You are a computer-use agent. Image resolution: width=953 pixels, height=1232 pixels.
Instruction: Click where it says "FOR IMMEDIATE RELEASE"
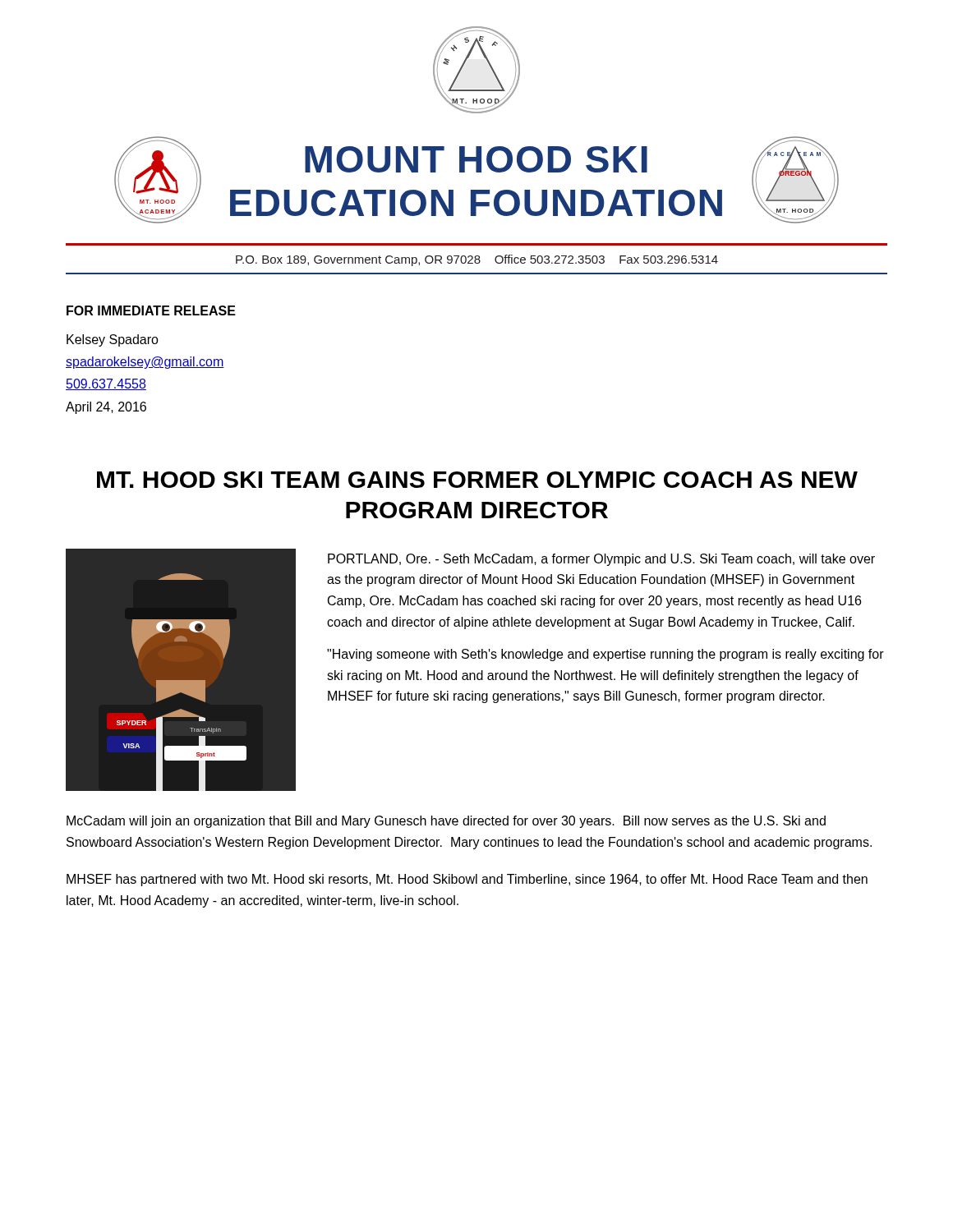tap(151, 311)
